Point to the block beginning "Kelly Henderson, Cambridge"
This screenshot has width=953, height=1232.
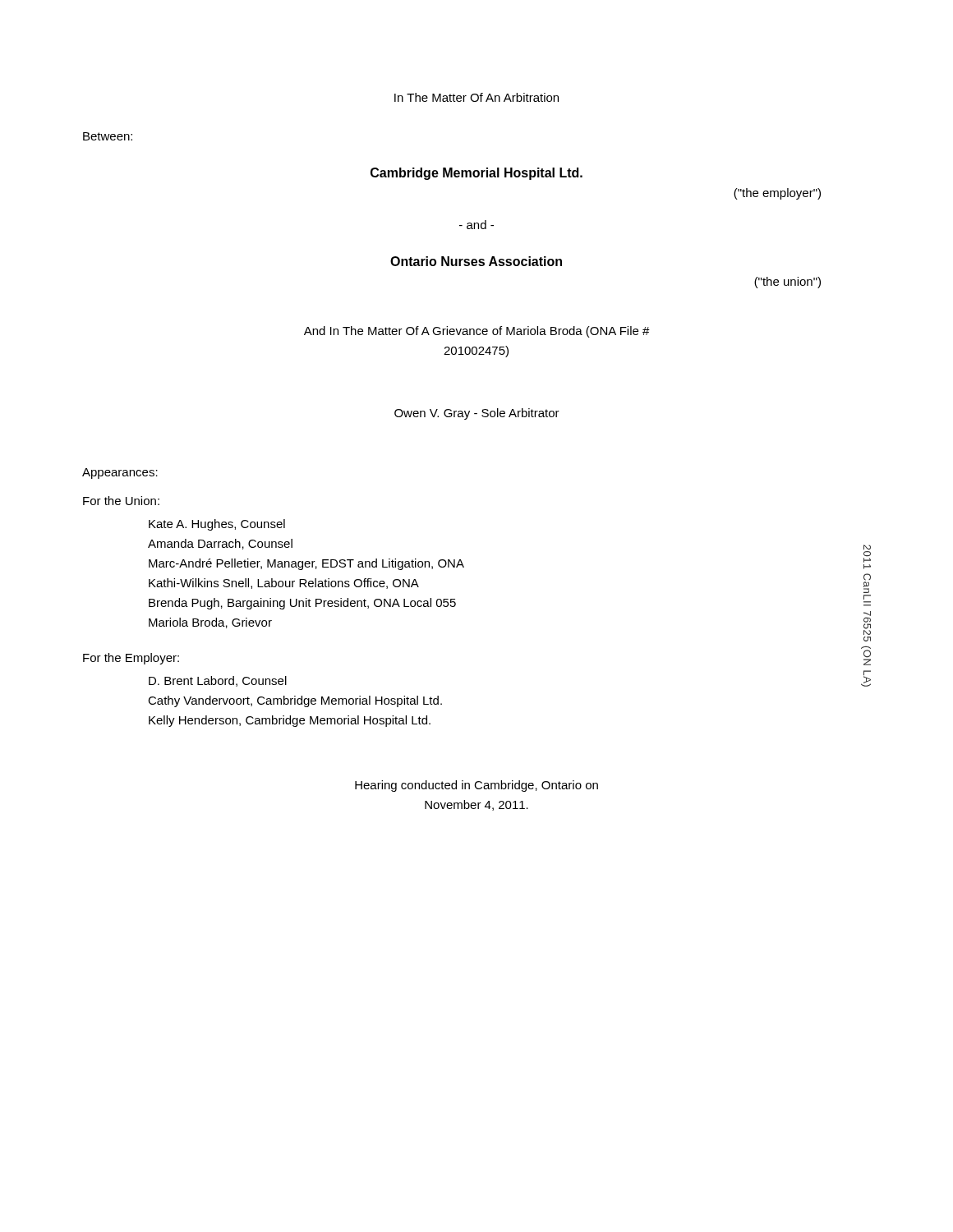pos(290,720)
